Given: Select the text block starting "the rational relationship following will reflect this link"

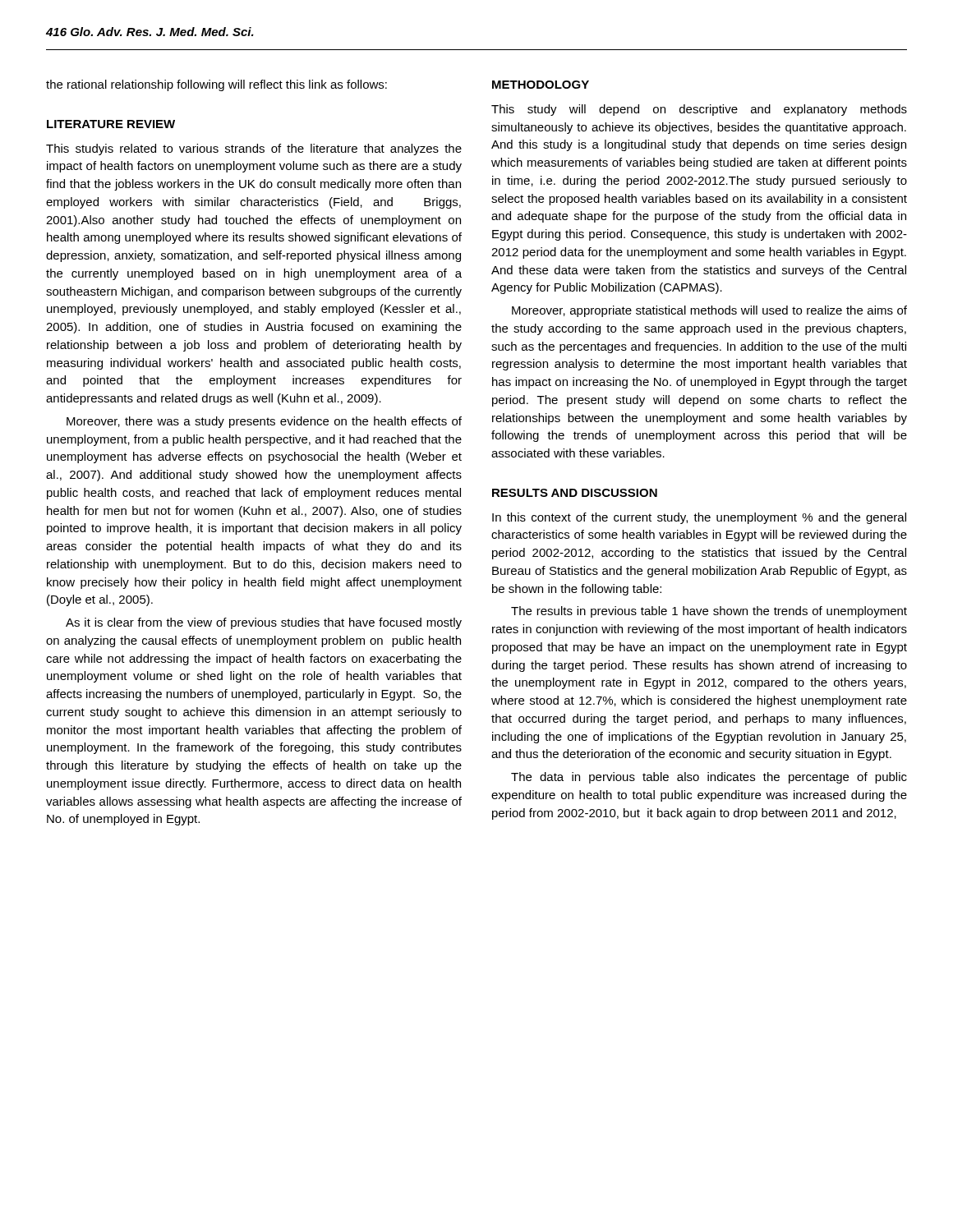Looking at the screenshot, I should (x=254, y=84).
